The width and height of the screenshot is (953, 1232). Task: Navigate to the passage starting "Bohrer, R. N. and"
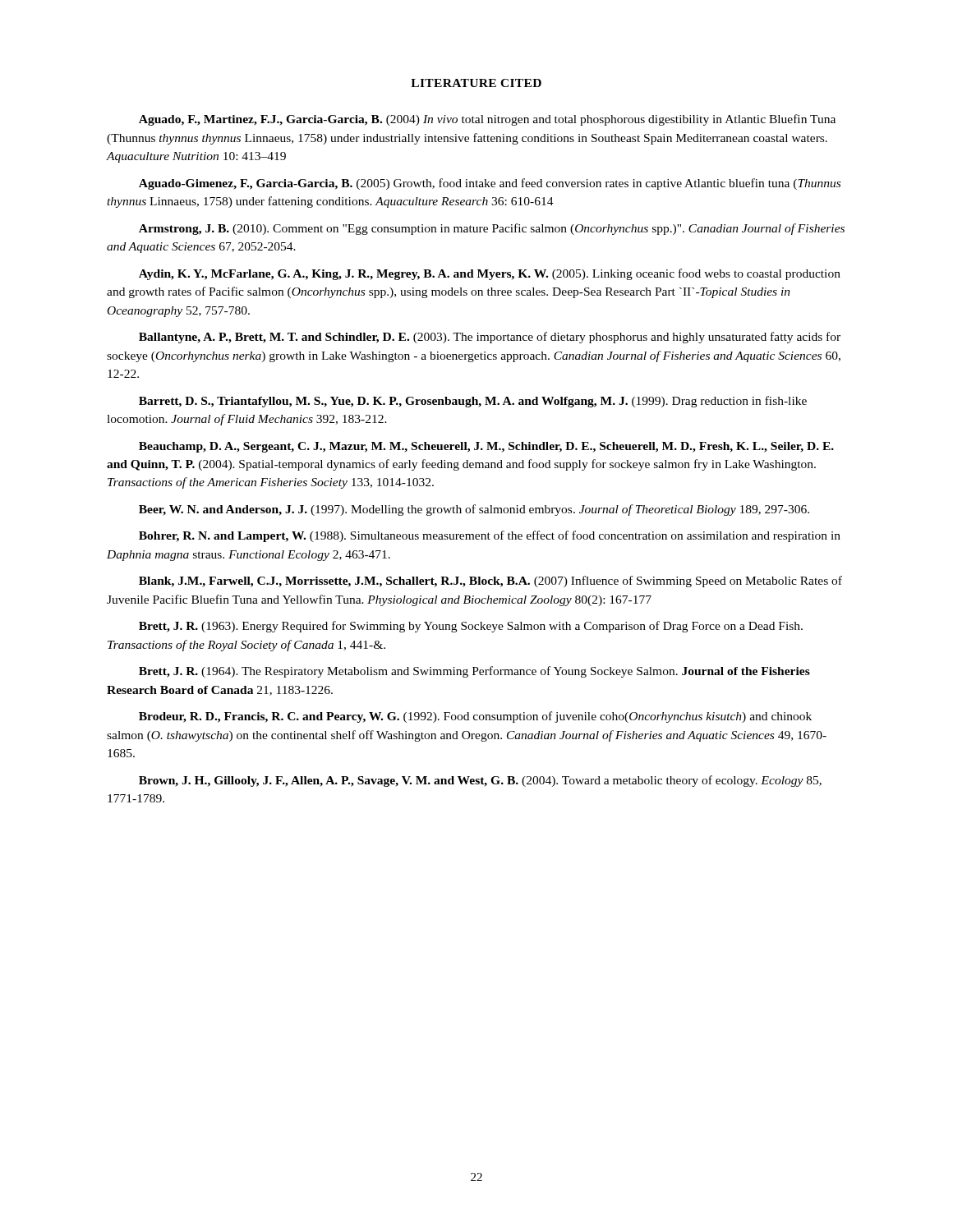(x=476, y=545)
